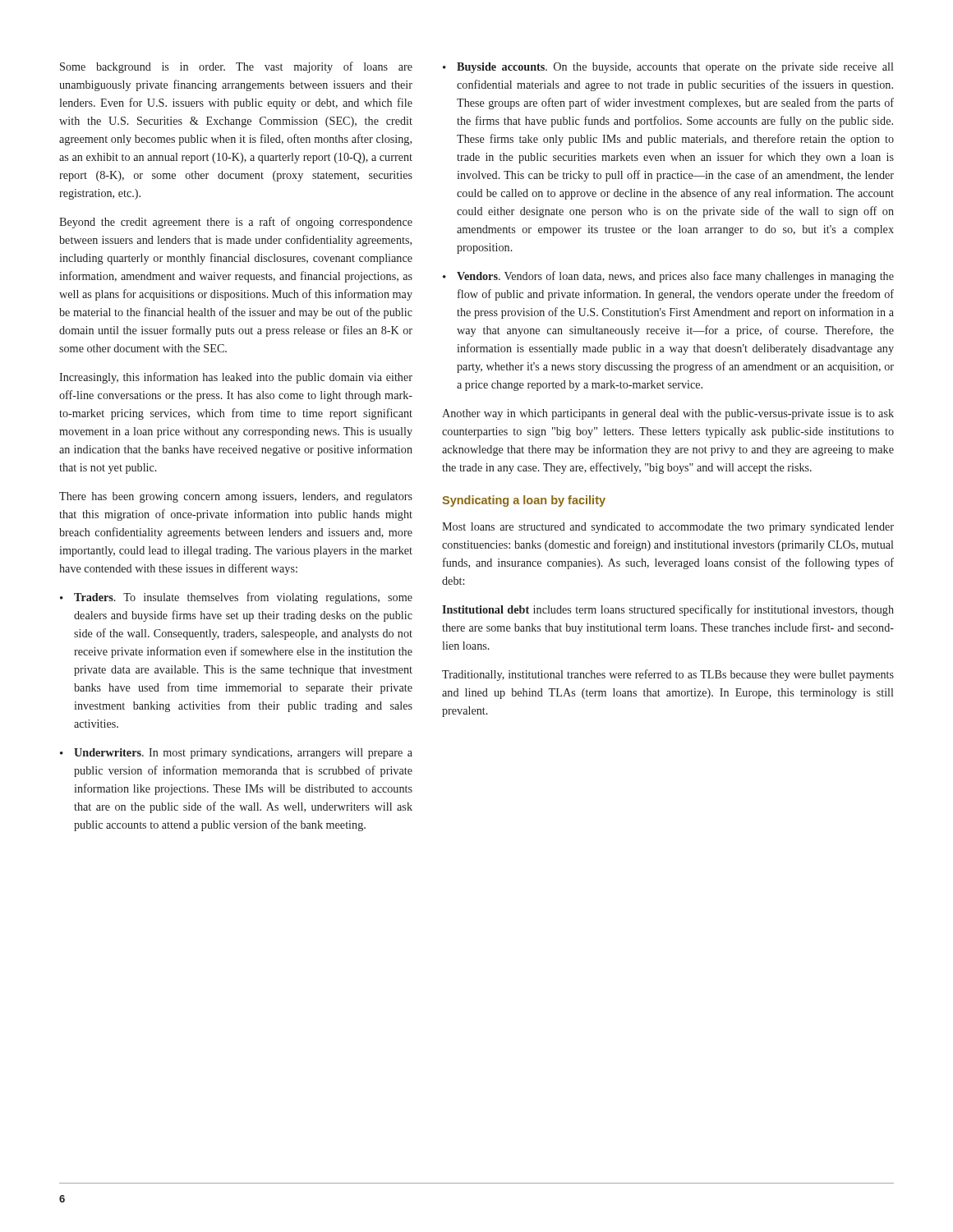Point to the block beginning "Some background is in order. The vast"
953x1232 pixels.
236,130
